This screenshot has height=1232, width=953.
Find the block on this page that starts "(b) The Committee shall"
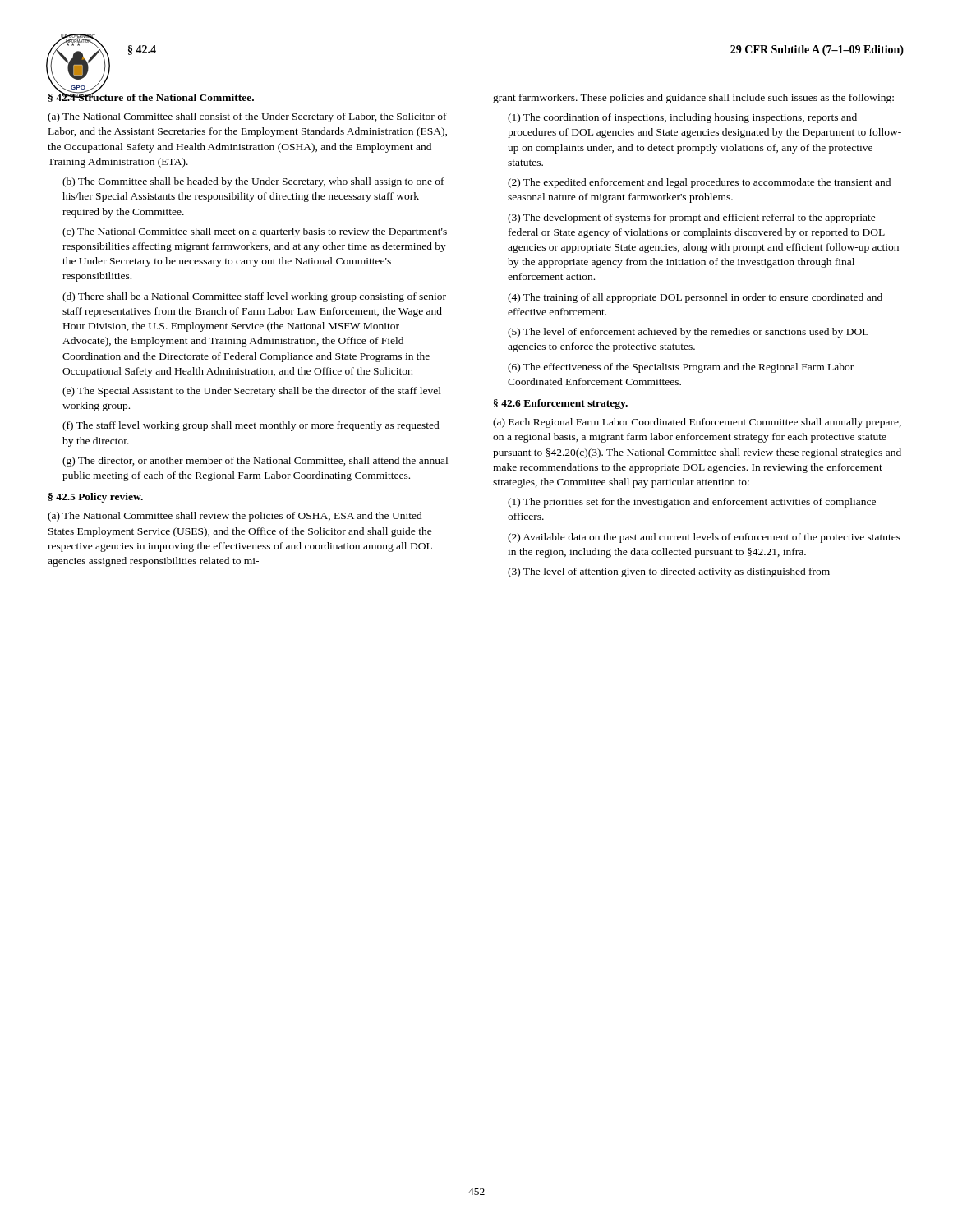click(x=253, y=196)
